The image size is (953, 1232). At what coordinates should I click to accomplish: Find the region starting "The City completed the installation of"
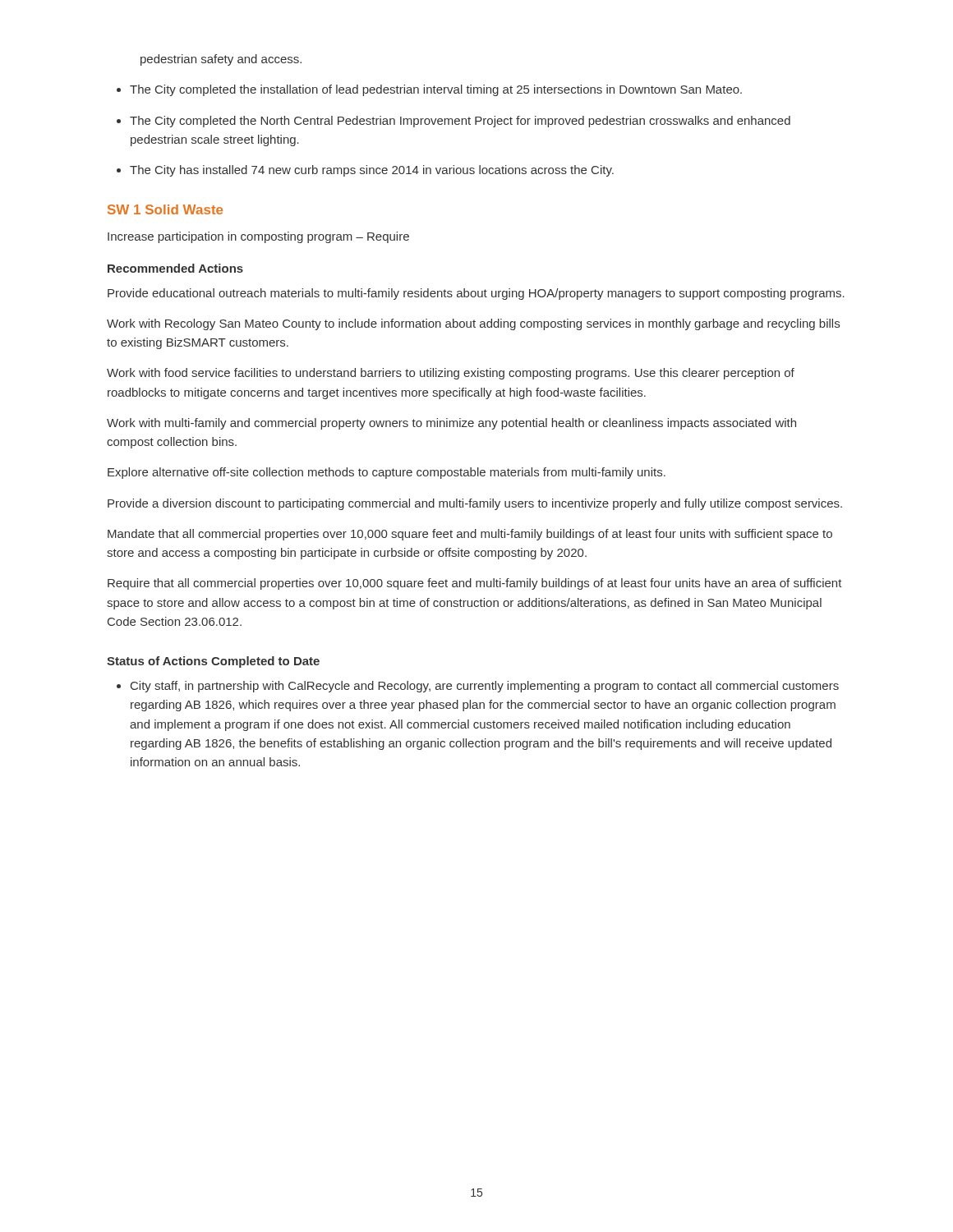488,89
